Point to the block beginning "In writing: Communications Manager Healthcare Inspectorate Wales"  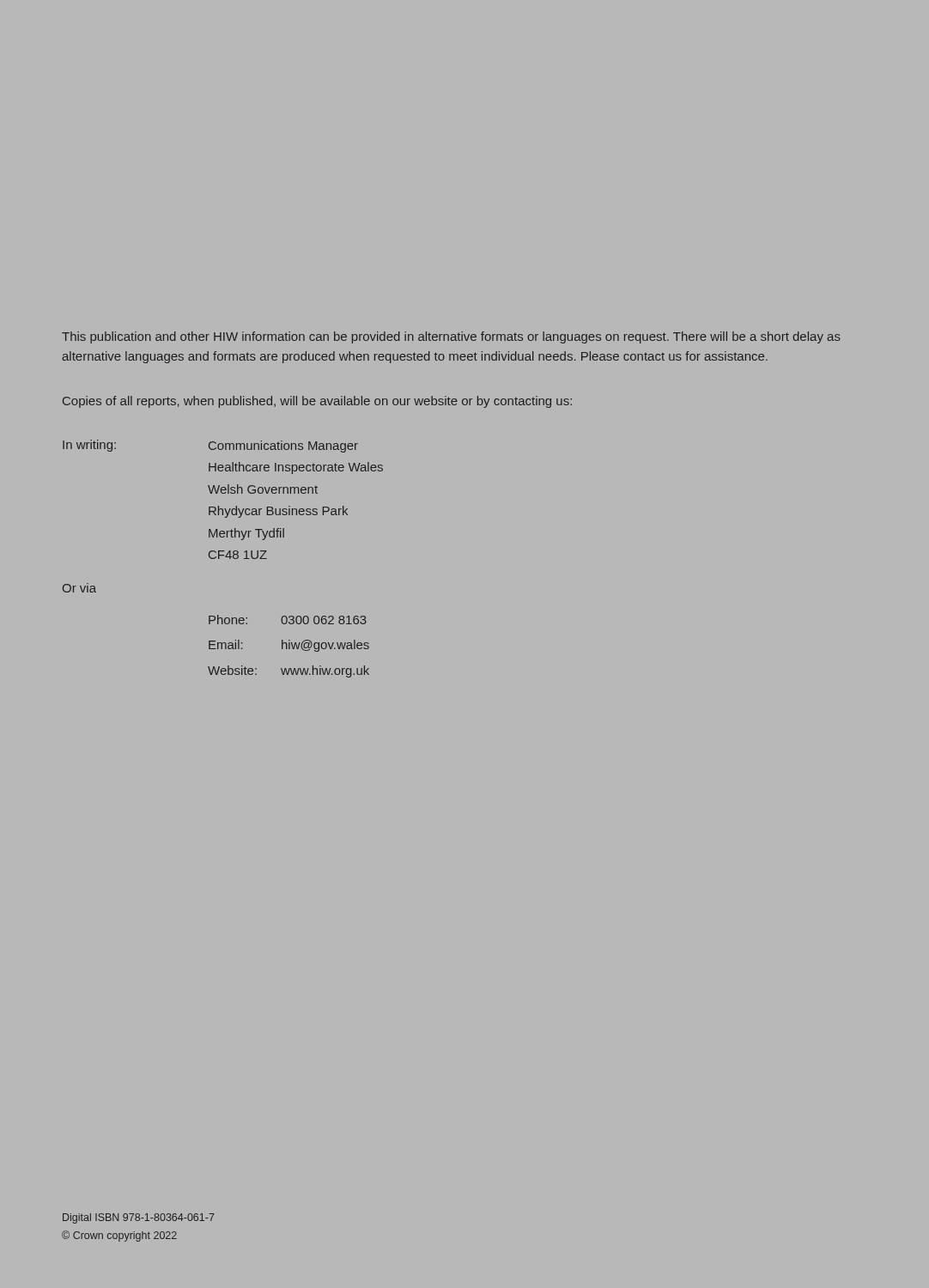pos(210,446)
